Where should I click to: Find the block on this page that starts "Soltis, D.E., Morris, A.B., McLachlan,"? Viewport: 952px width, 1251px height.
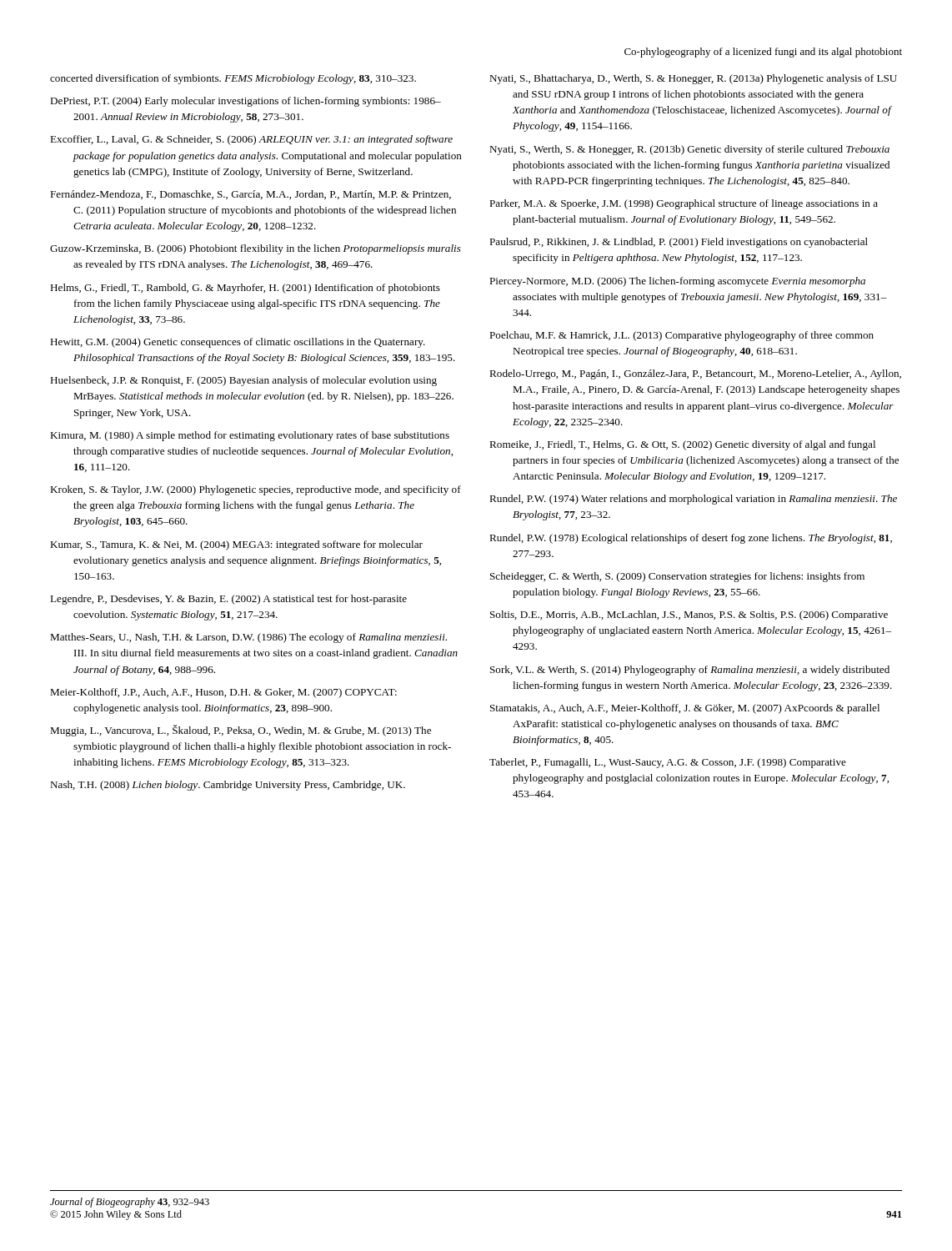[690, 630]
